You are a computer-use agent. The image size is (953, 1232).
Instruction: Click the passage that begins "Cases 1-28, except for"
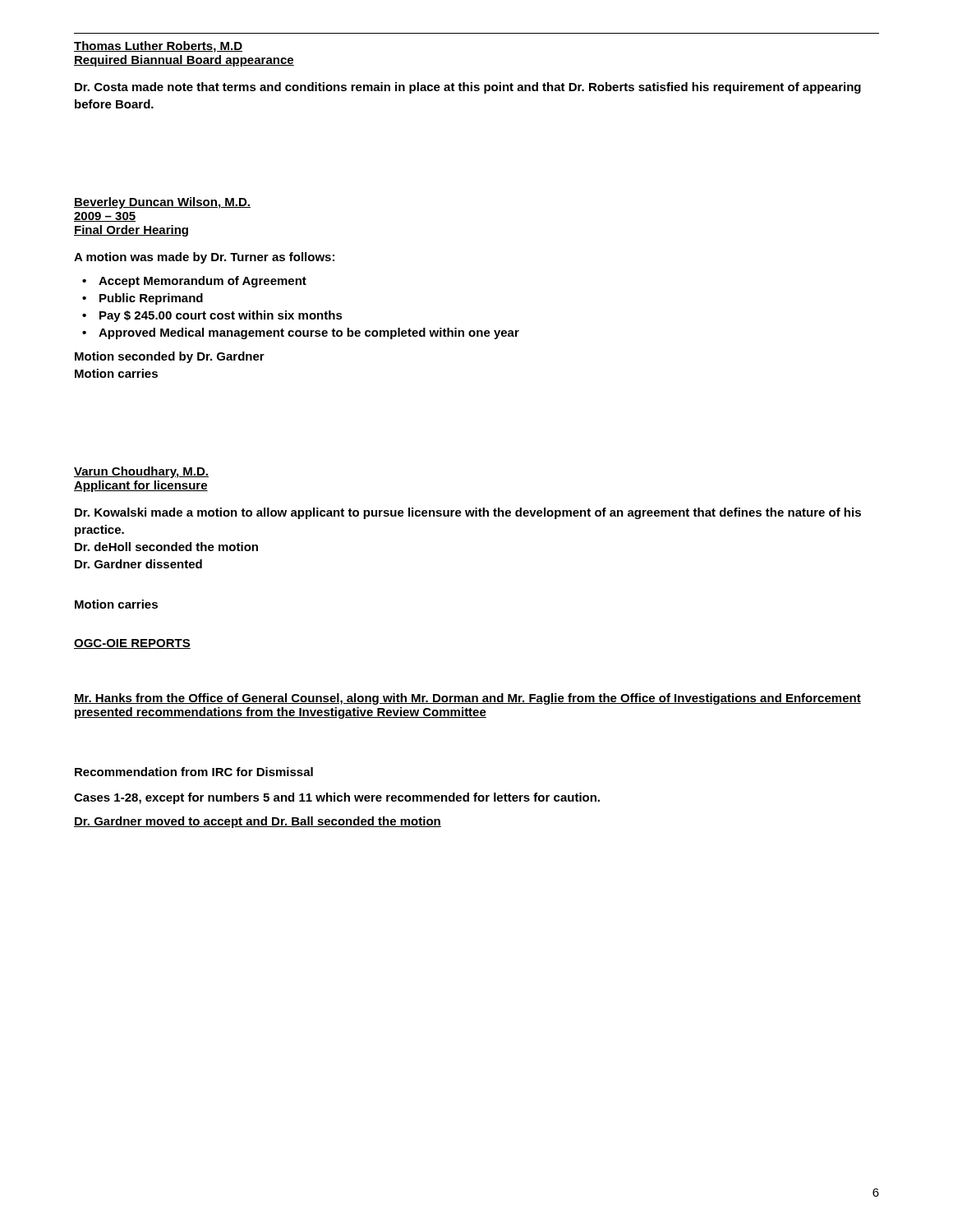point(337,797)
